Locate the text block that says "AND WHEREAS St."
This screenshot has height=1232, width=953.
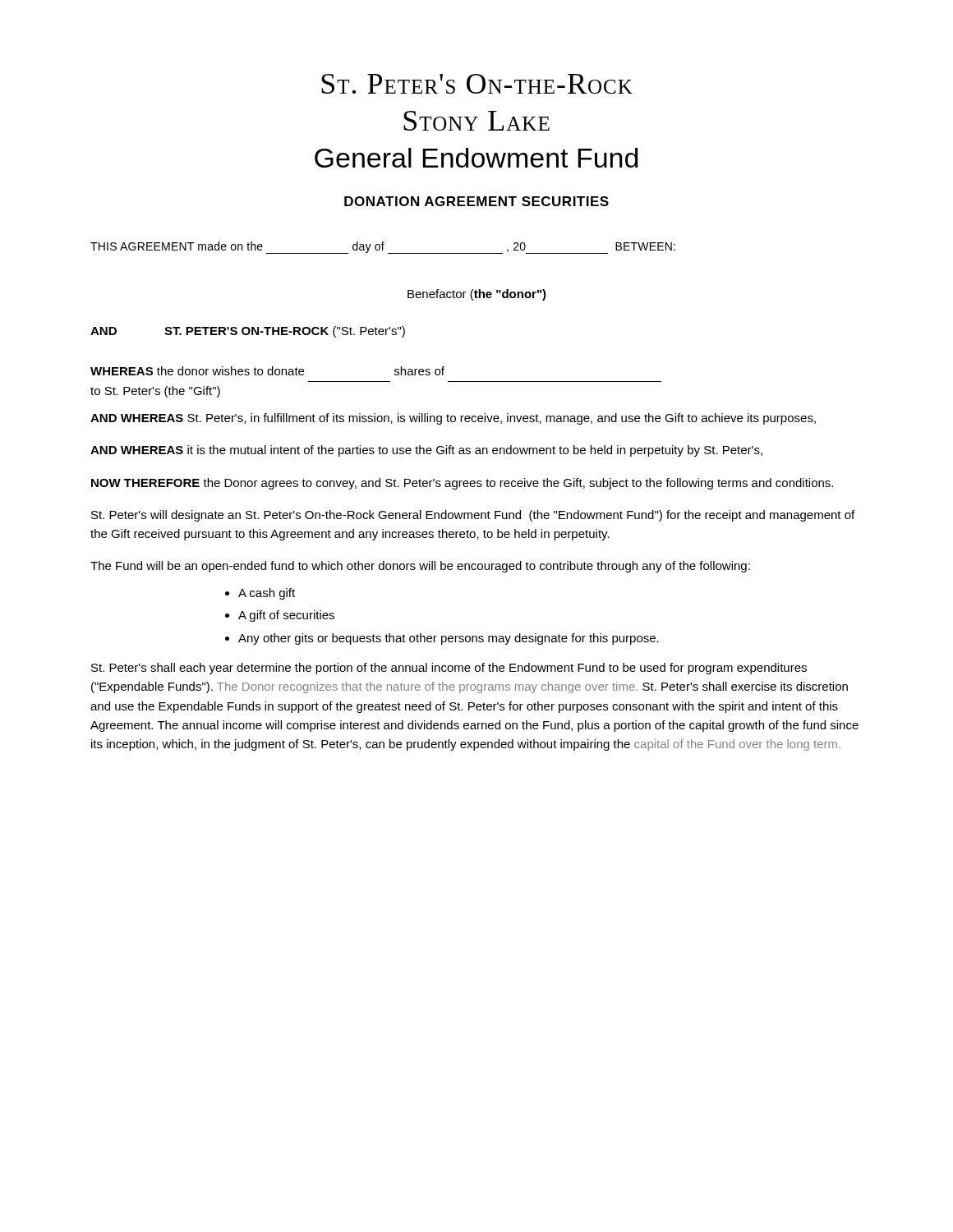[x=454, y=418]
